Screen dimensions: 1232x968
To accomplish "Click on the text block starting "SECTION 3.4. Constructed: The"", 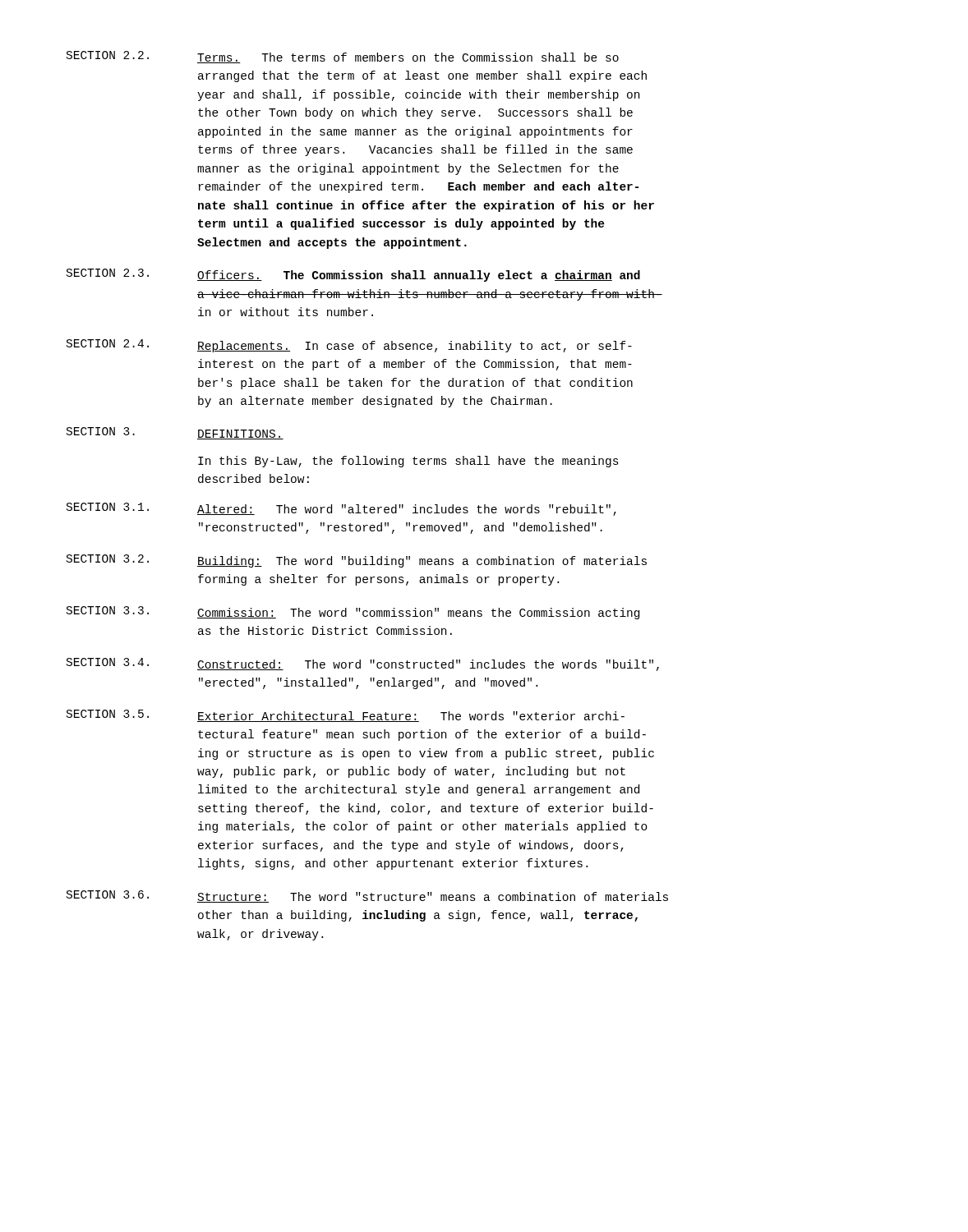I will pos(476,674).
